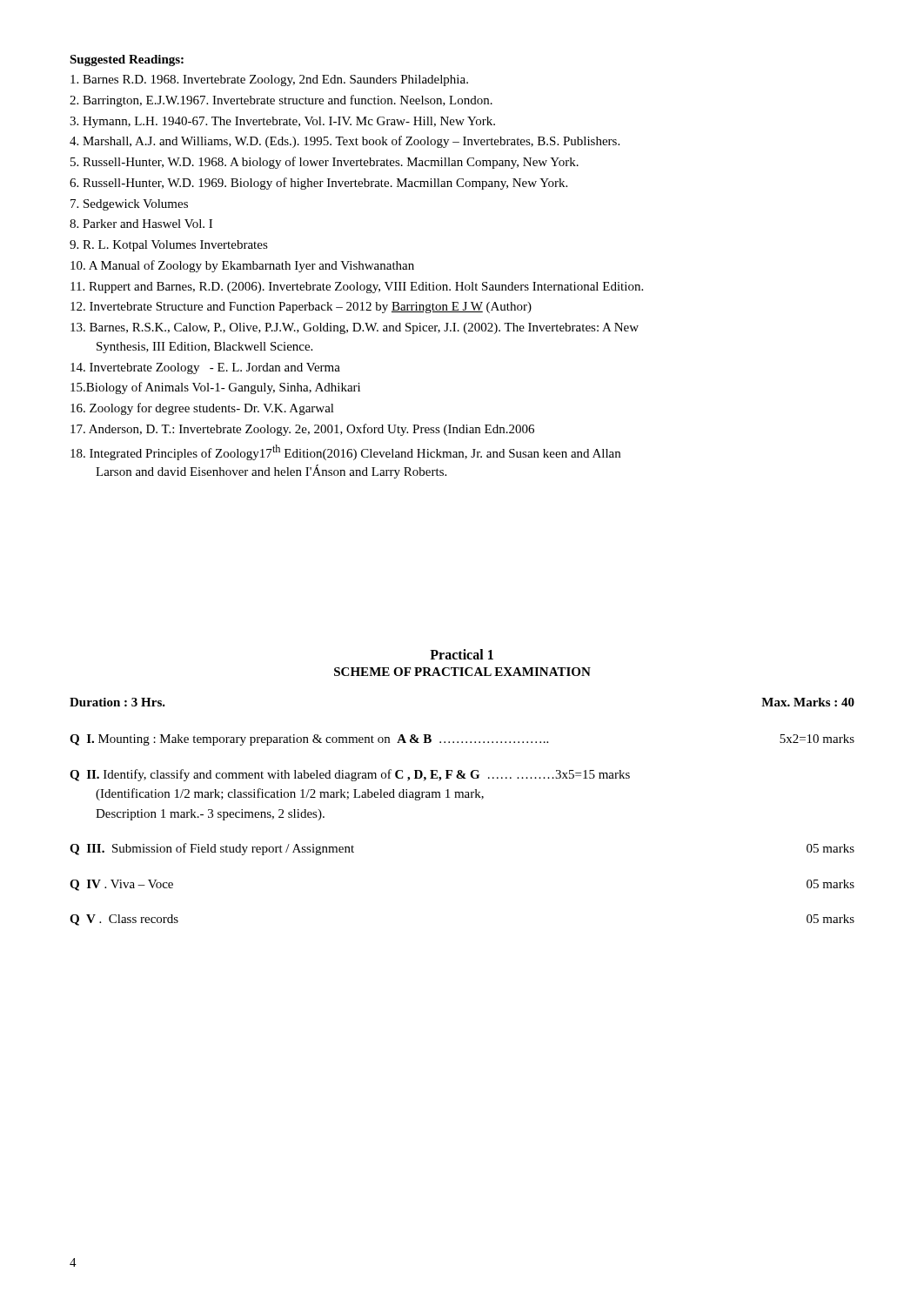The height and width of the screenshot is (1305, 924).
Task: Select the title
Action: click(462, 655)
